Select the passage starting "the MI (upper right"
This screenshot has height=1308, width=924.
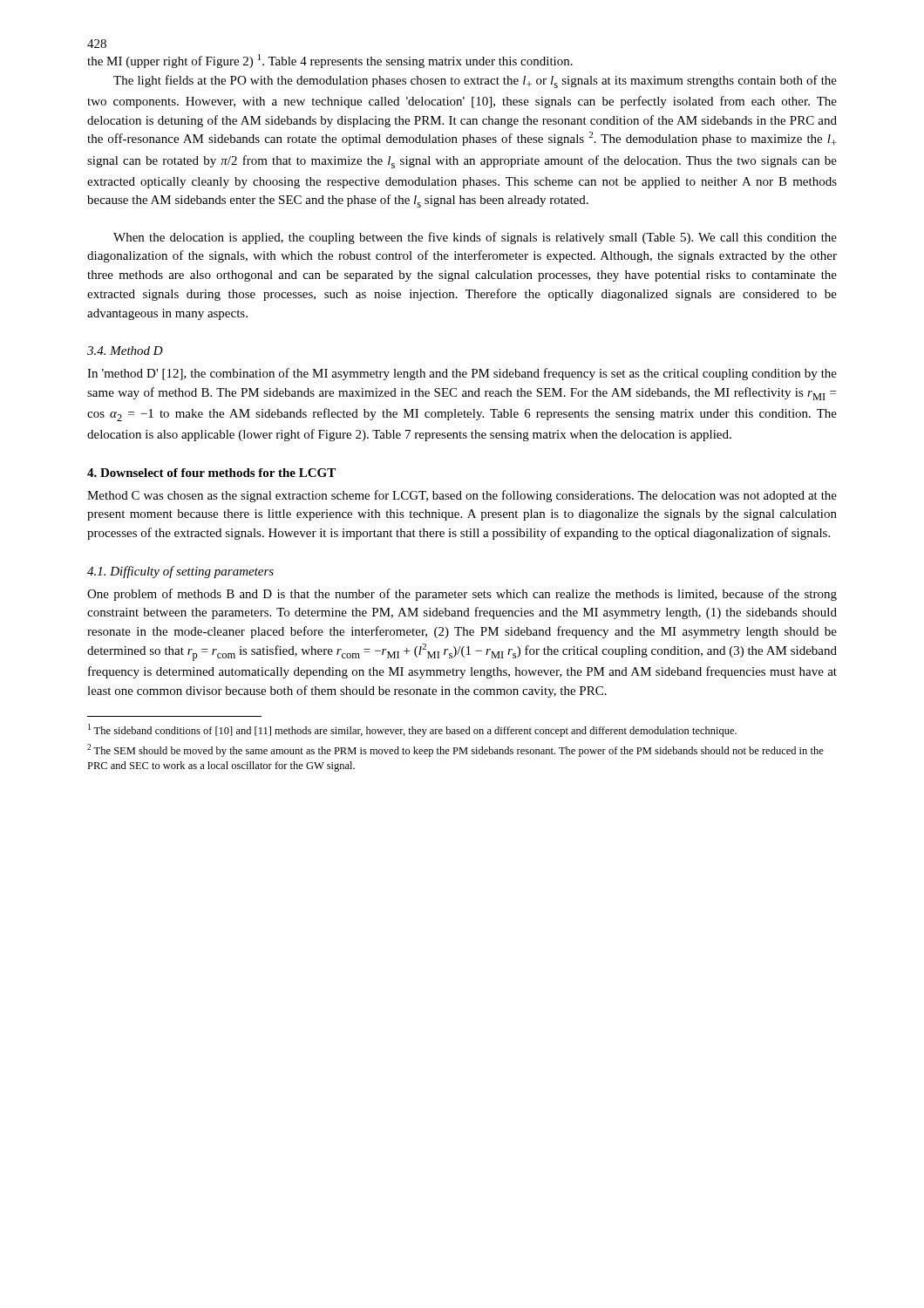click(462, 188)
